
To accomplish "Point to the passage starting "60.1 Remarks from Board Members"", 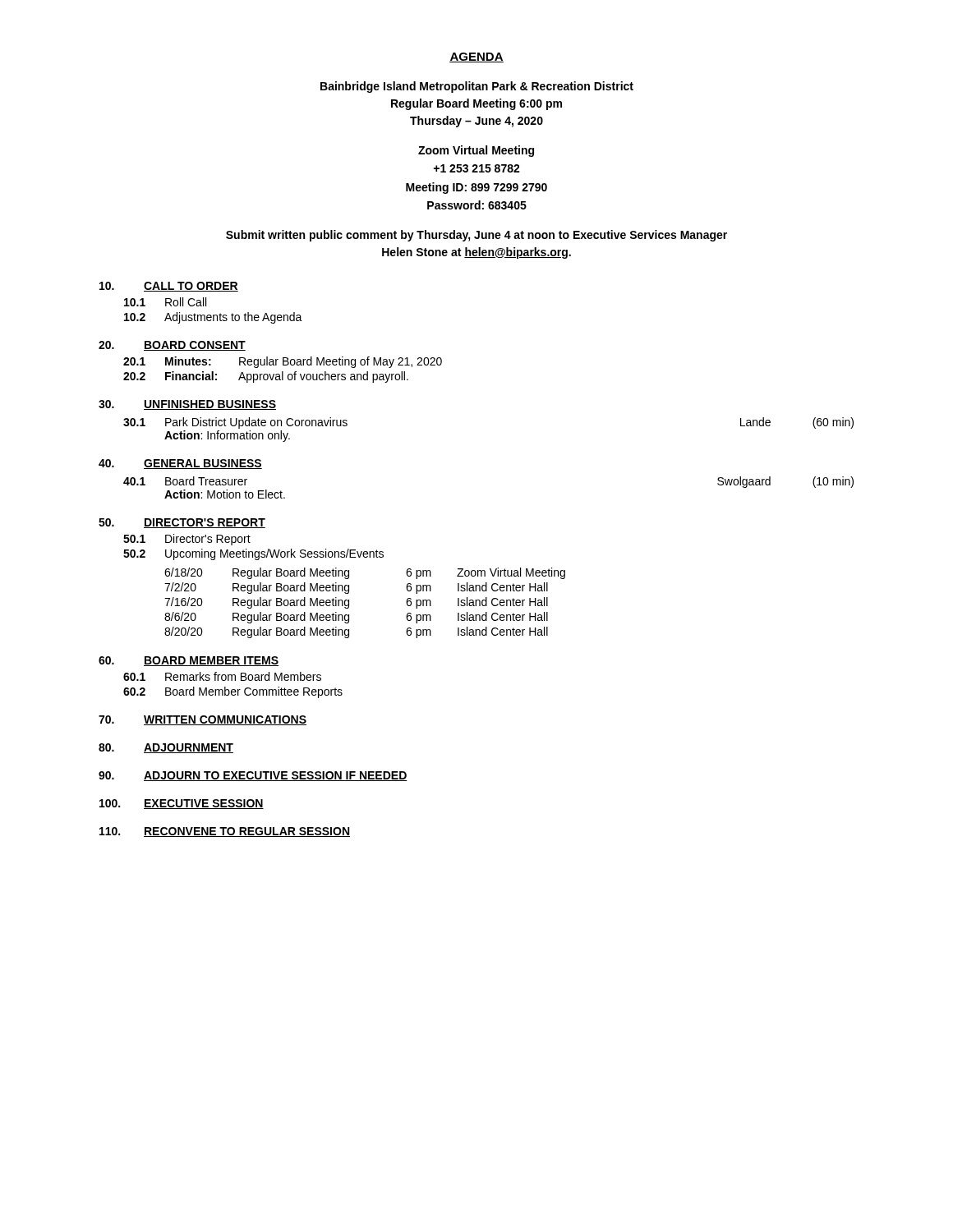I will coord(222,676).
